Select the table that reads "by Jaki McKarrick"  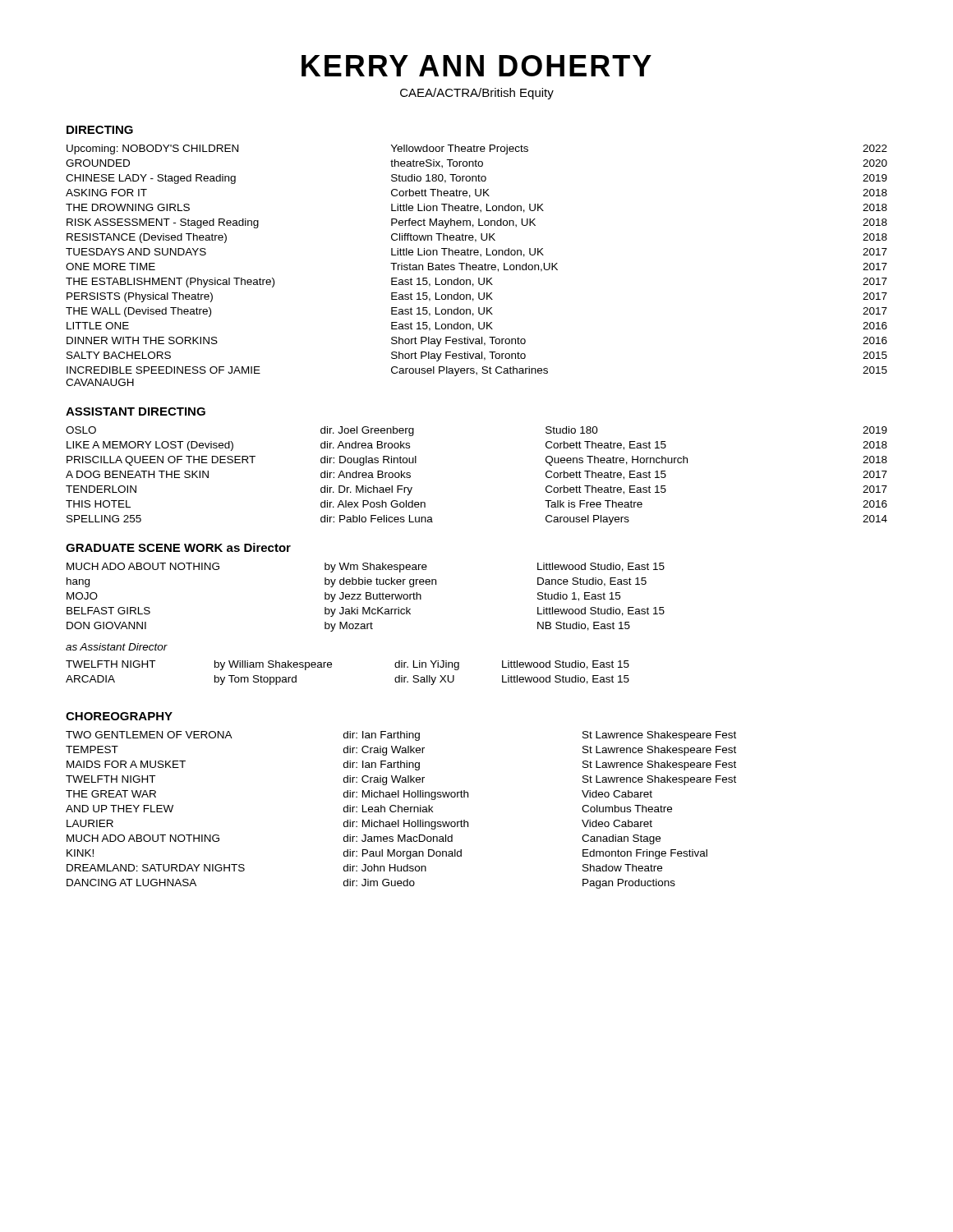pos(476,595)
